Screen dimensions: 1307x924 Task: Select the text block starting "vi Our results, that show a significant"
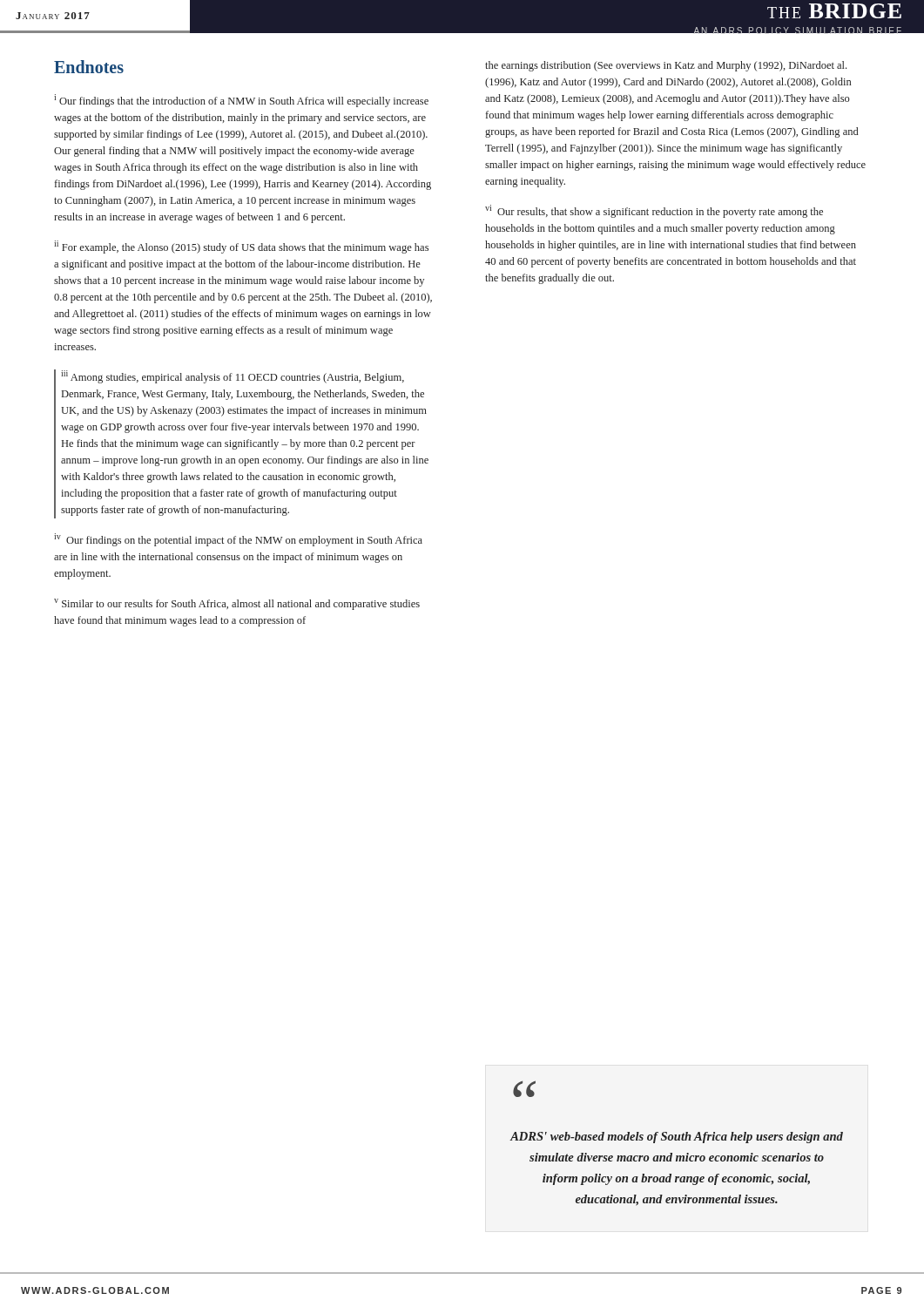pos(671,244)
